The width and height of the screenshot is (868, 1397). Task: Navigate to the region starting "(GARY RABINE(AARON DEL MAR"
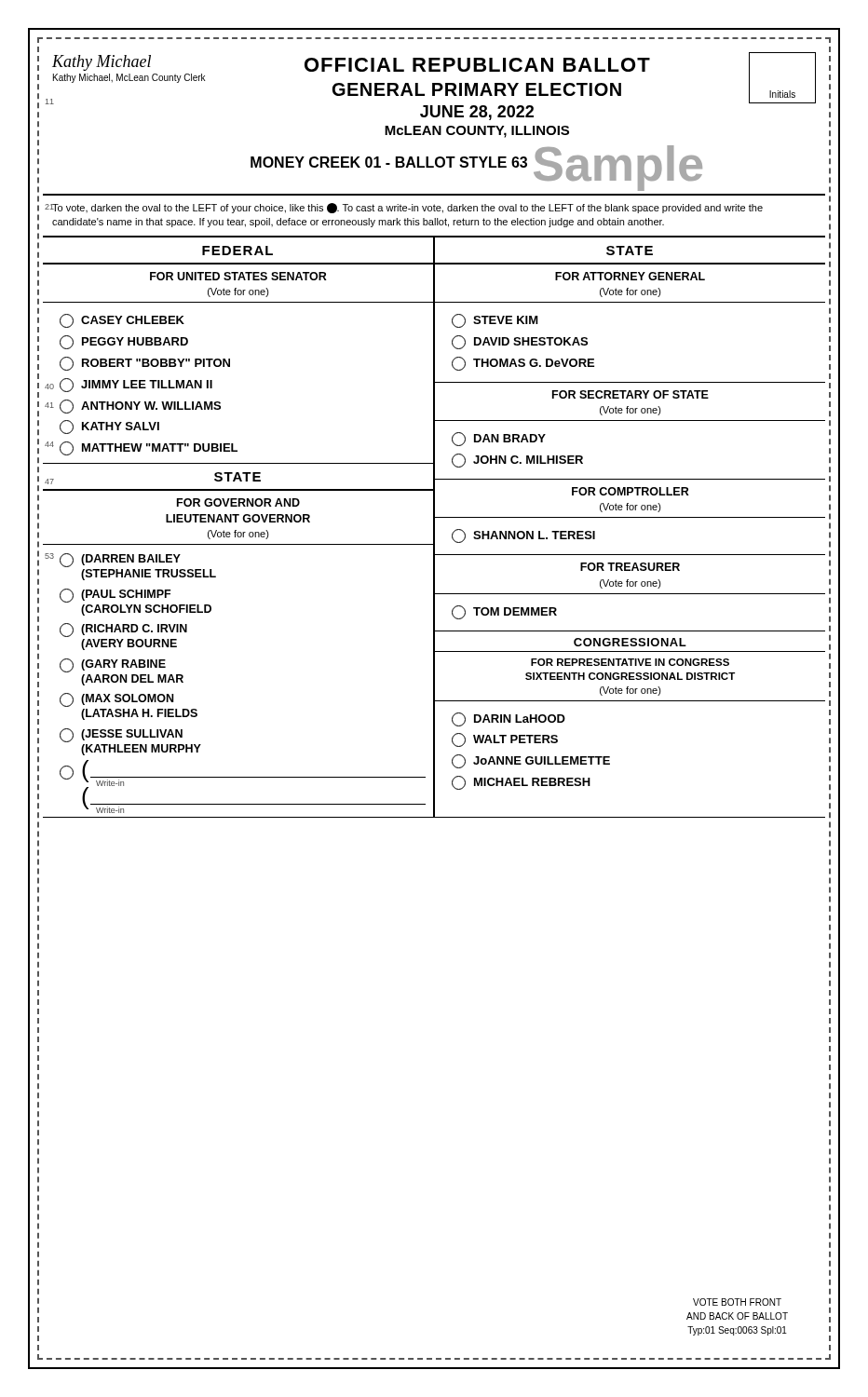click(122, 671)
